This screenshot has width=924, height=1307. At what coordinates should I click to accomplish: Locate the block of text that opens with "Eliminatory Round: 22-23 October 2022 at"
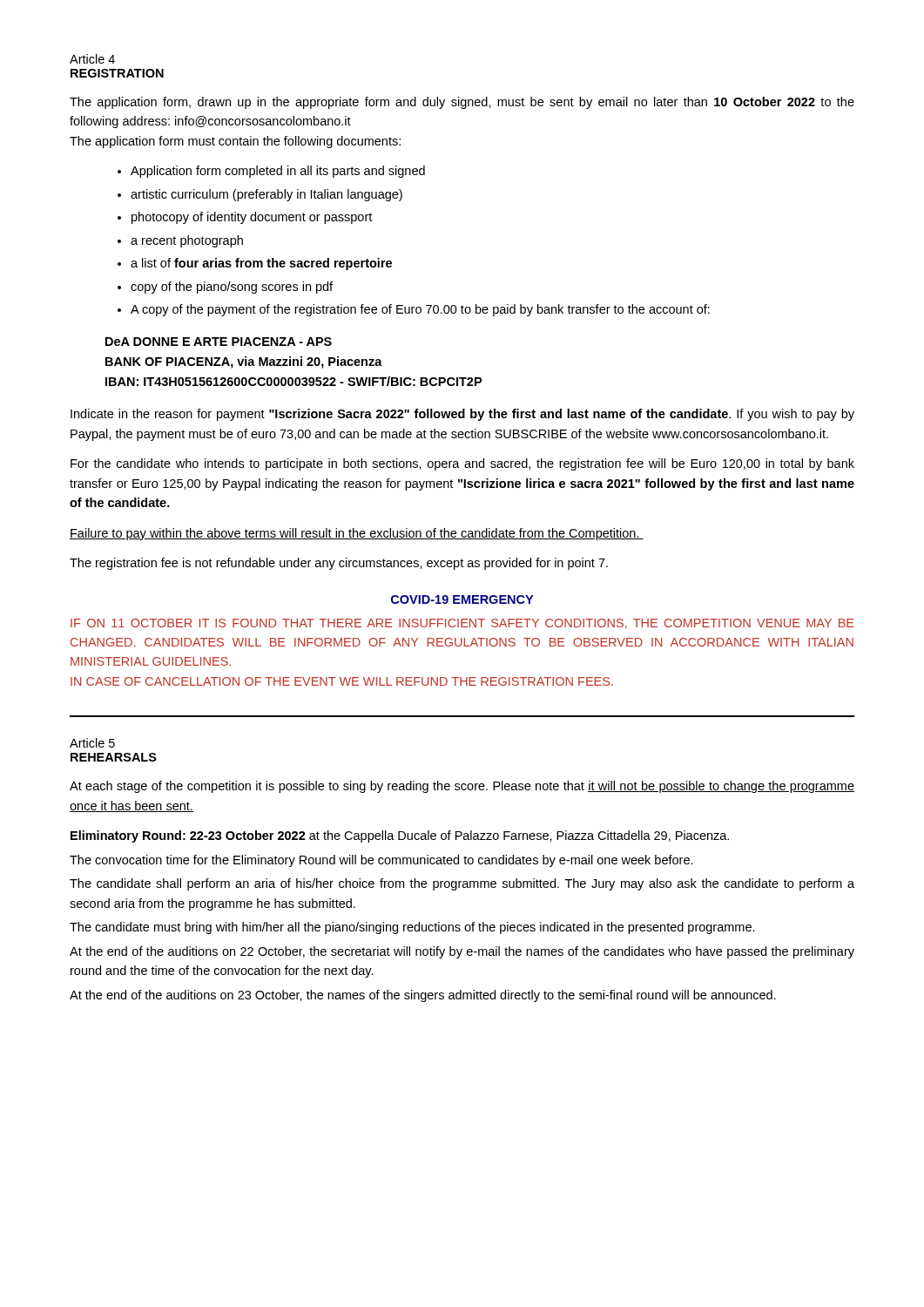click(400, 836)
